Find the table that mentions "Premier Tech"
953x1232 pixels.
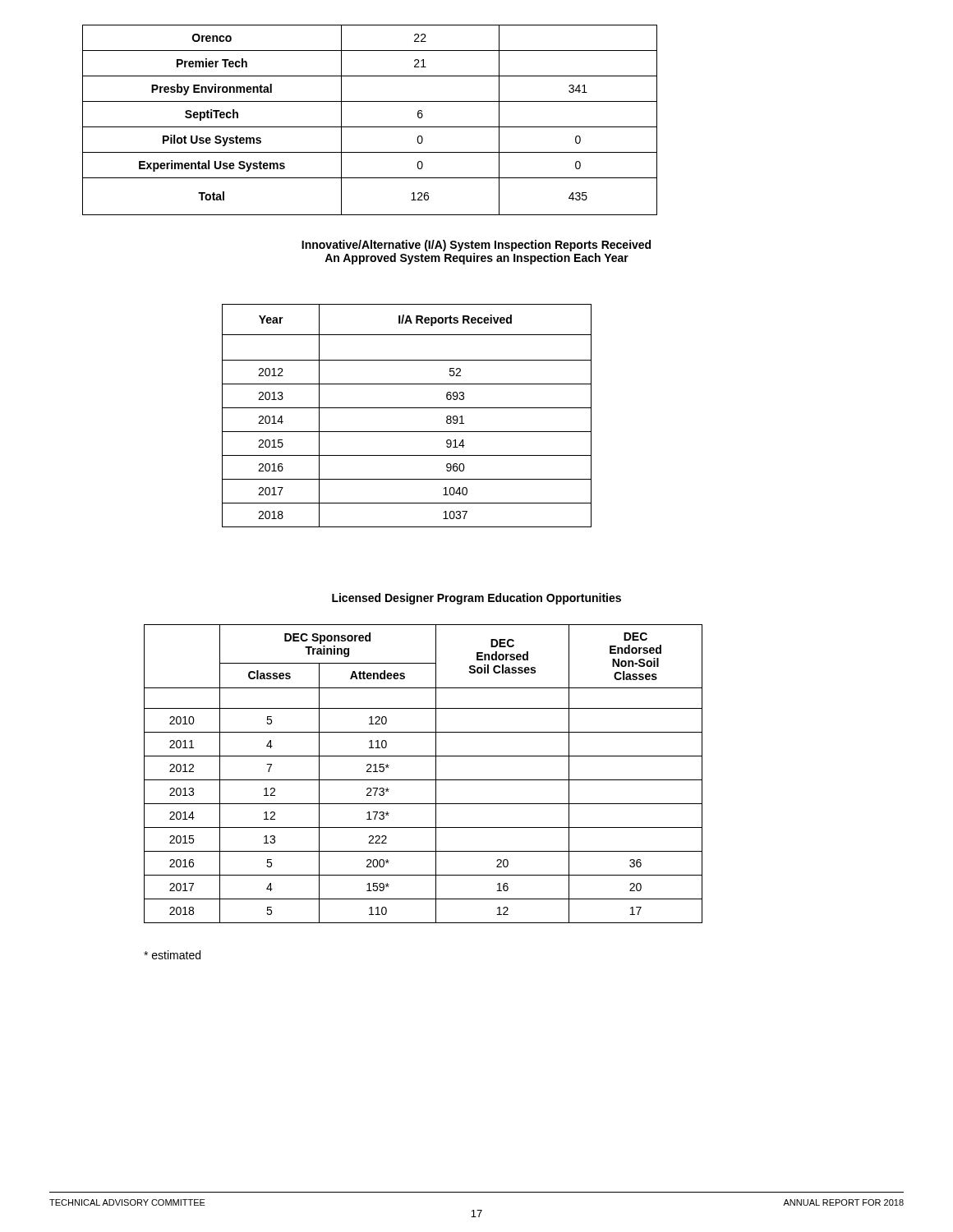coord(370,120)
